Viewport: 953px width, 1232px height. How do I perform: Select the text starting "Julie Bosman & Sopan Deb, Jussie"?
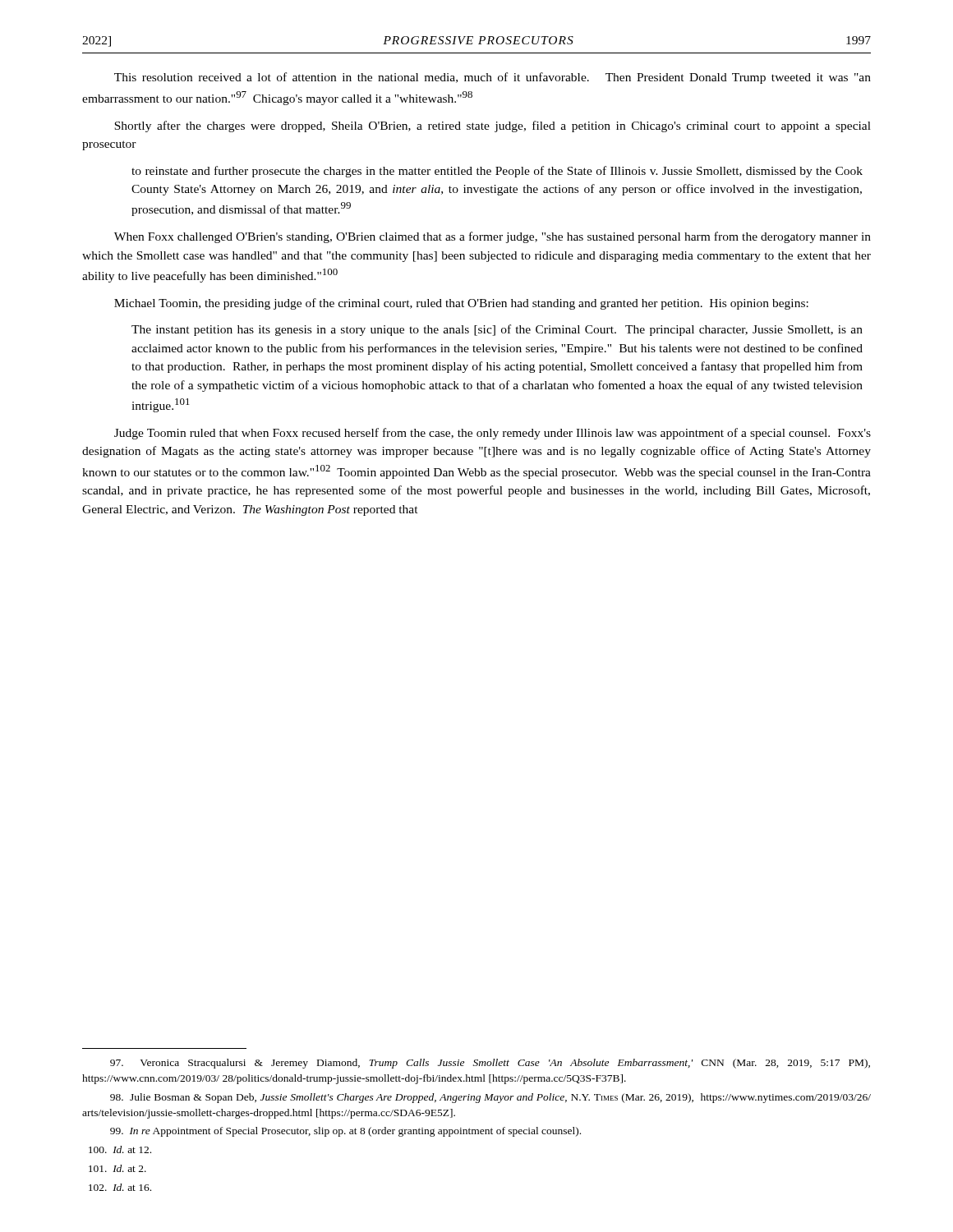pos(476,1104)
